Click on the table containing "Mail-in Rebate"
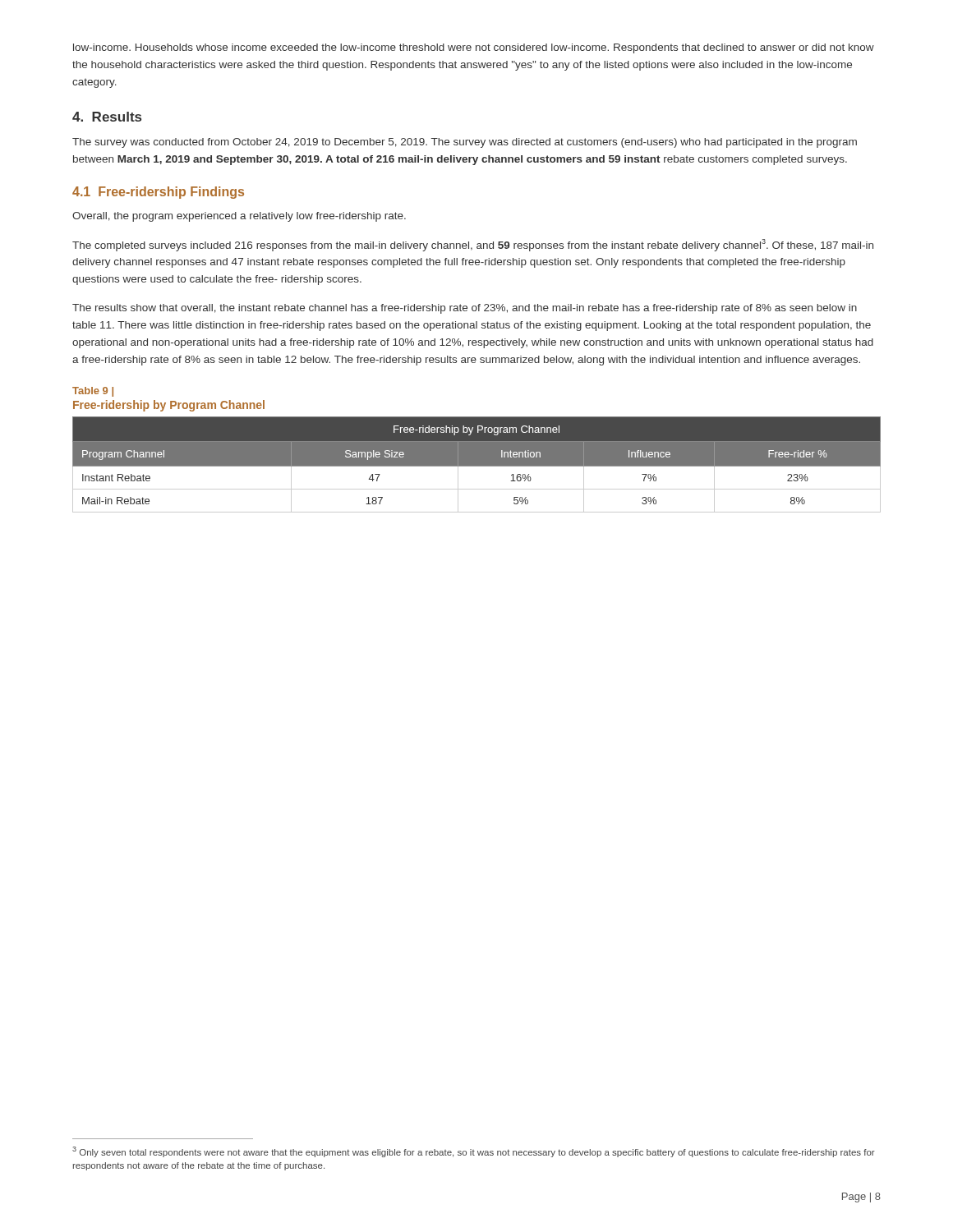 click(x=476, y=465)
